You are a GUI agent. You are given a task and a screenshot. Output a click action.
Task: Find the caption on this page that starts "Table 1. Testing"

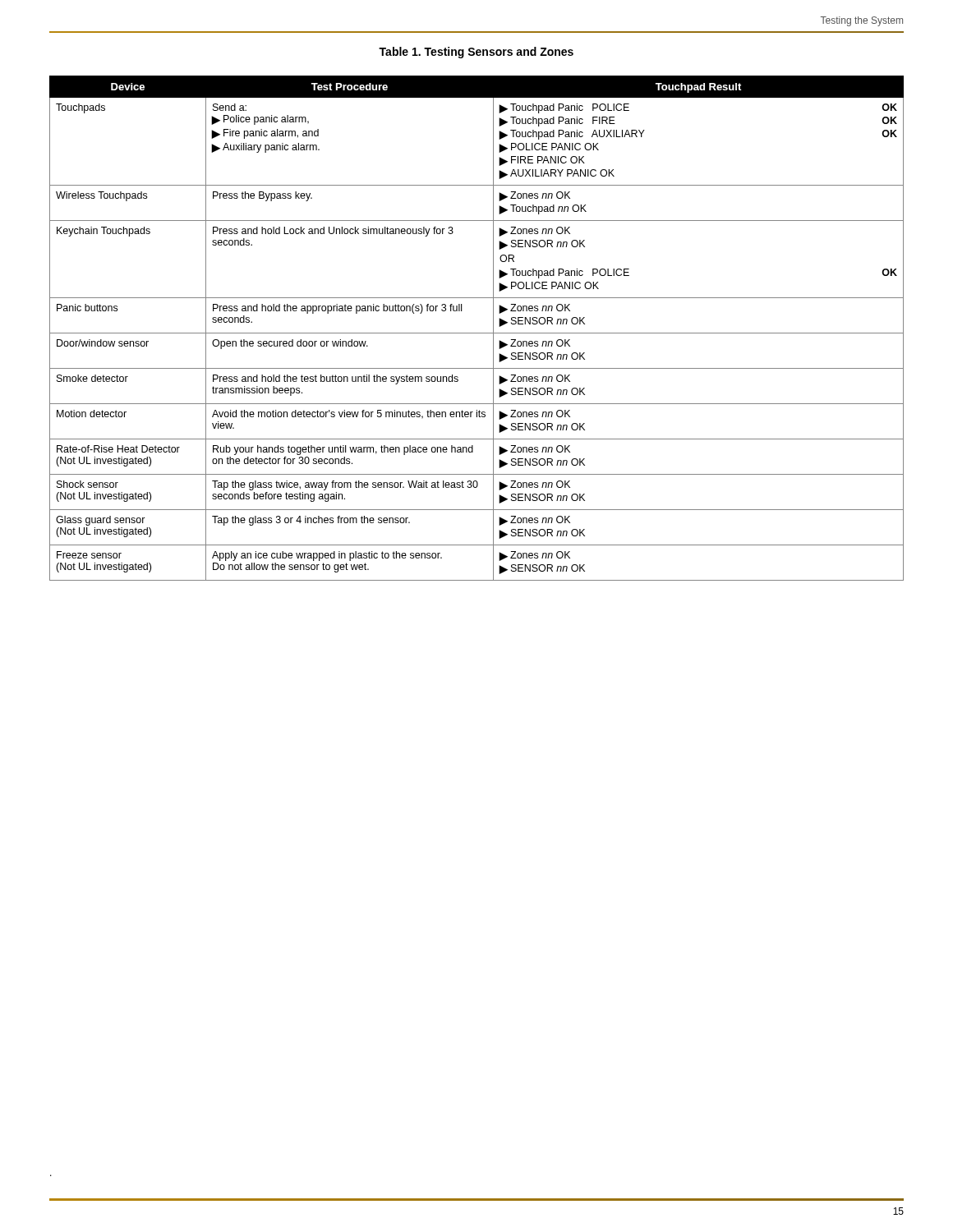coord(476,52)
